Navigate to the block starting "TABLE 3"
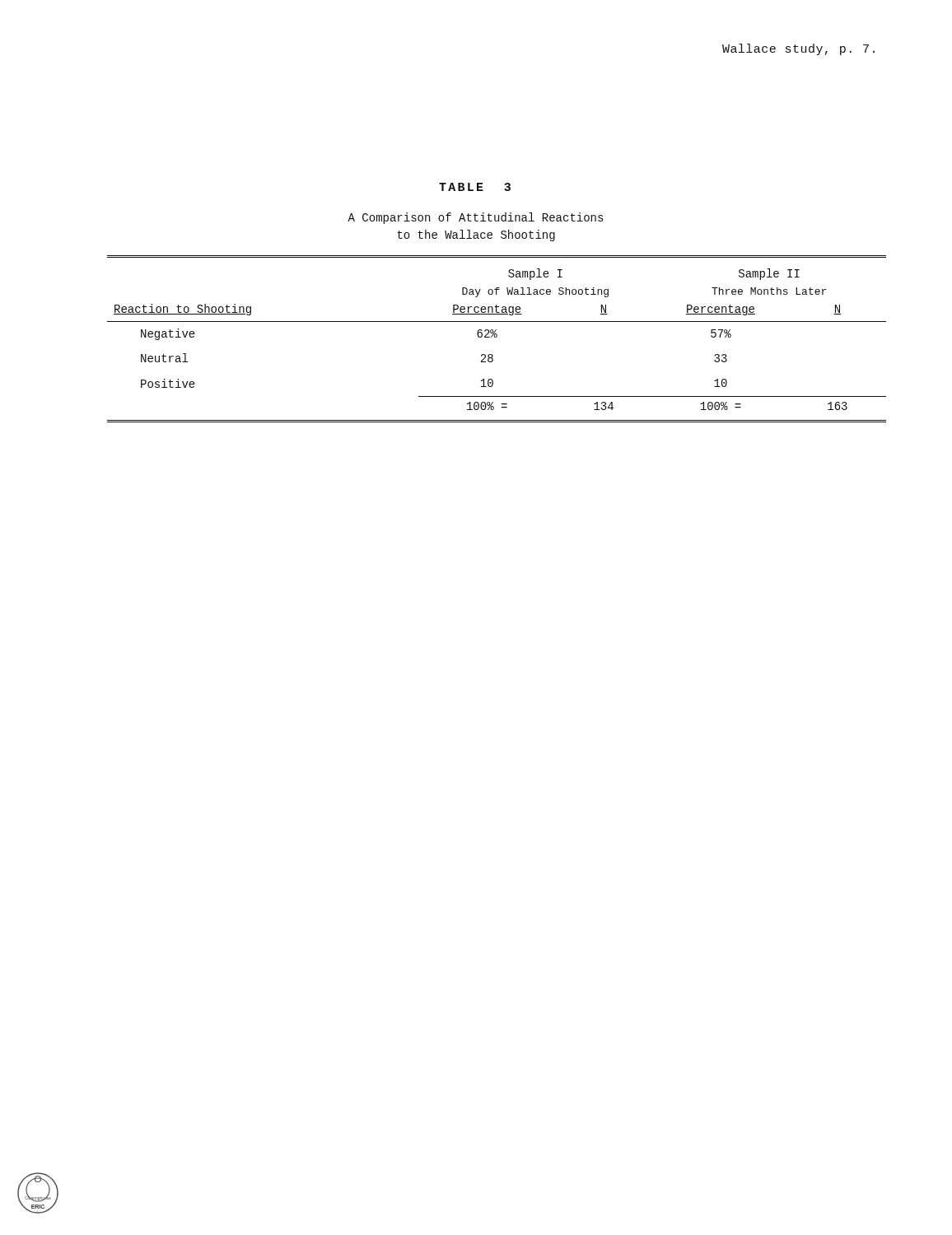Screen dimensions: 1235x952 pyautogui.click(x=476, y=188)
